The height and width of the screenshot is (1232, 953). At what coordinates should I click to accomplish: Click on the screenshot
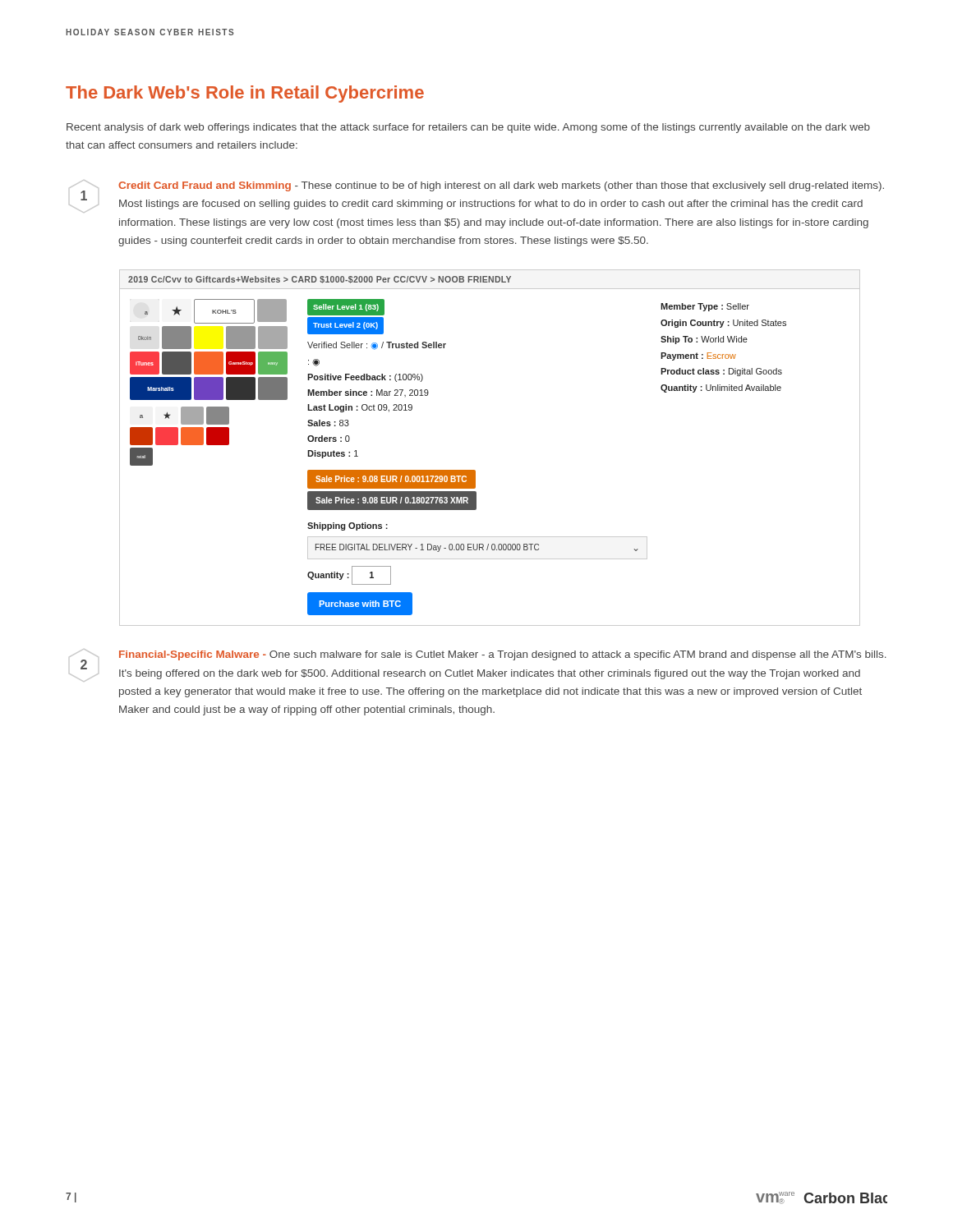coord(490,448)
